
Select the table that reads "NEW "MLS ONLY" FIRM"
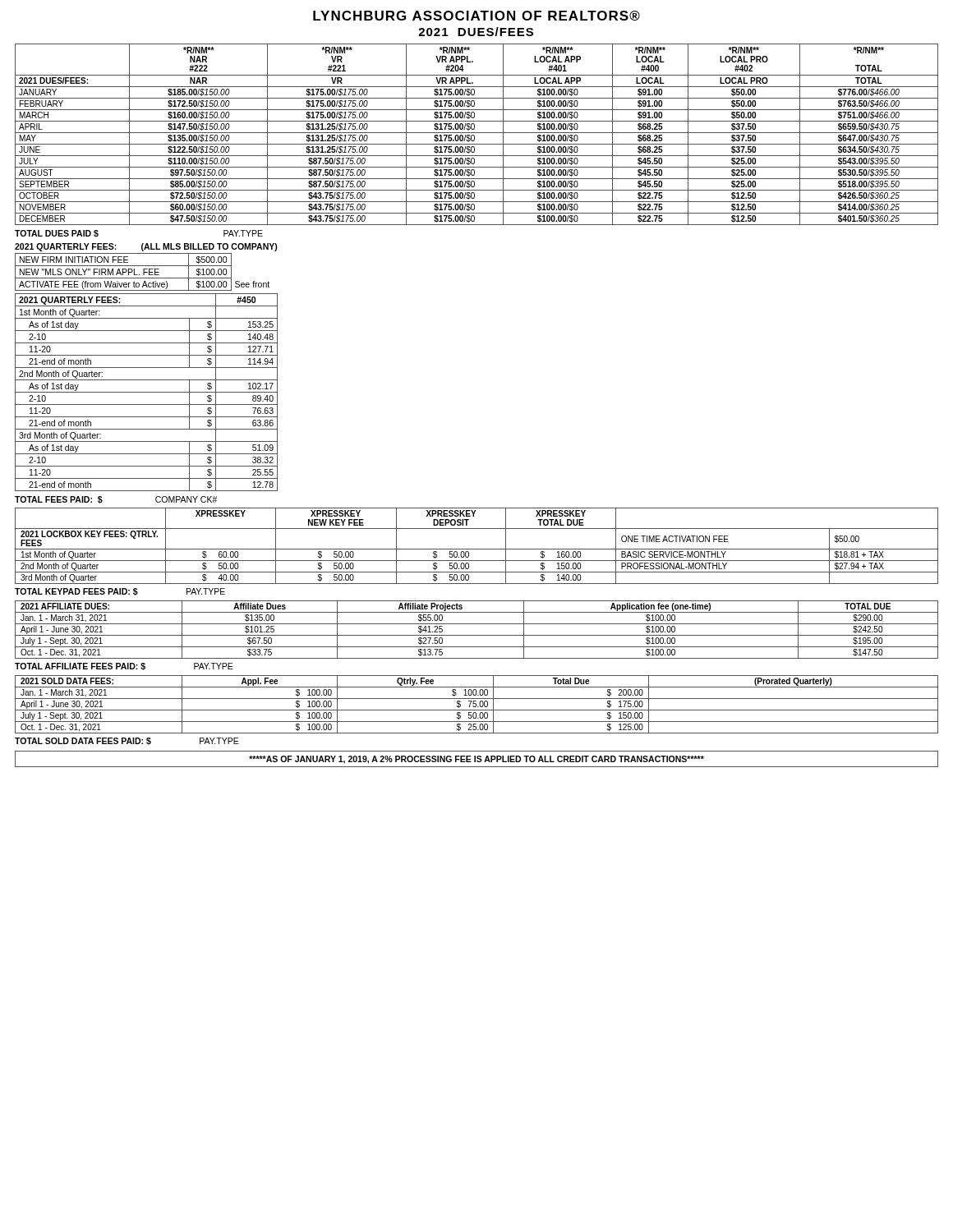[154, 272]
